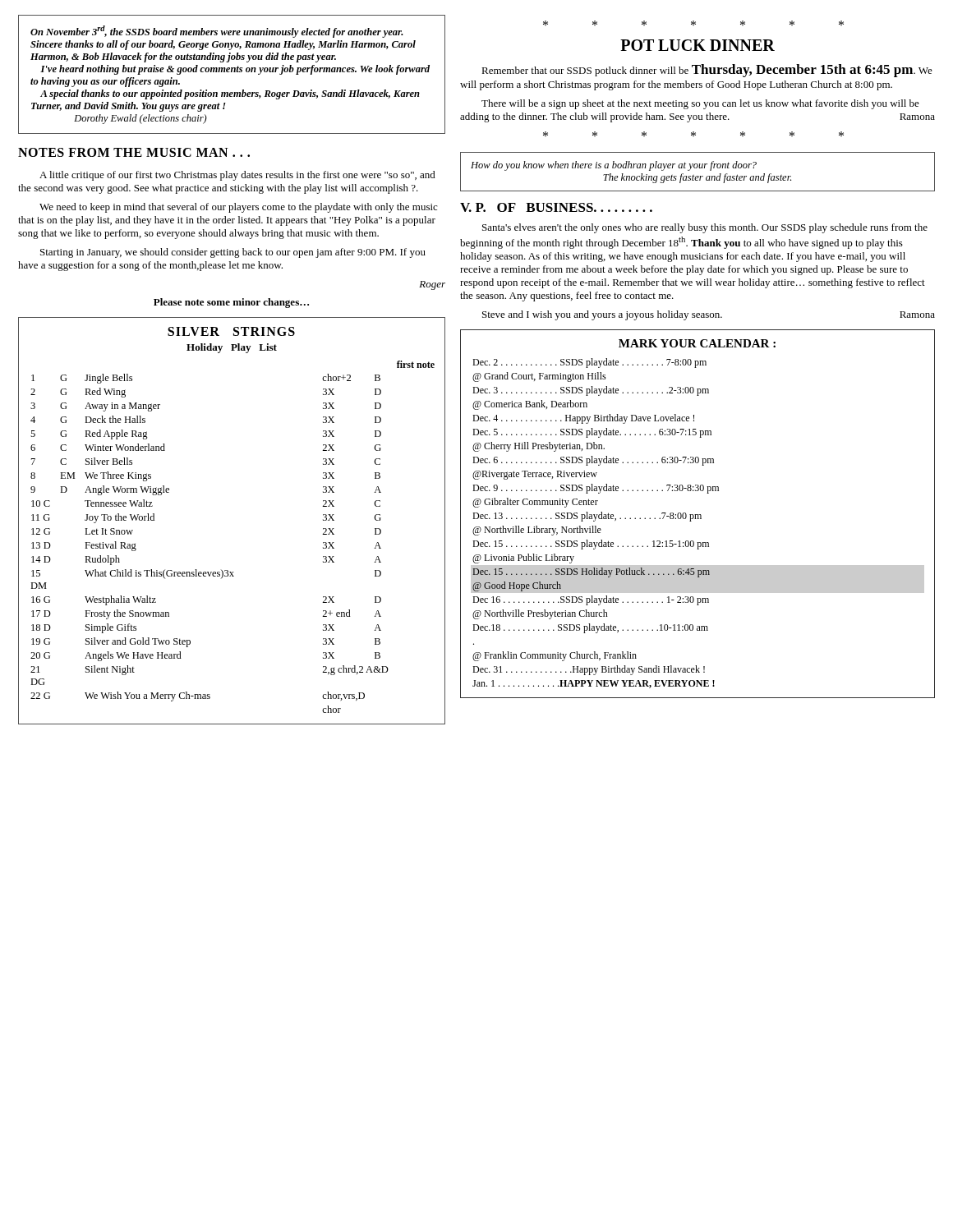Locate the section header that reads "V. P. OF BUSINESS. ."

pos(556,207)
